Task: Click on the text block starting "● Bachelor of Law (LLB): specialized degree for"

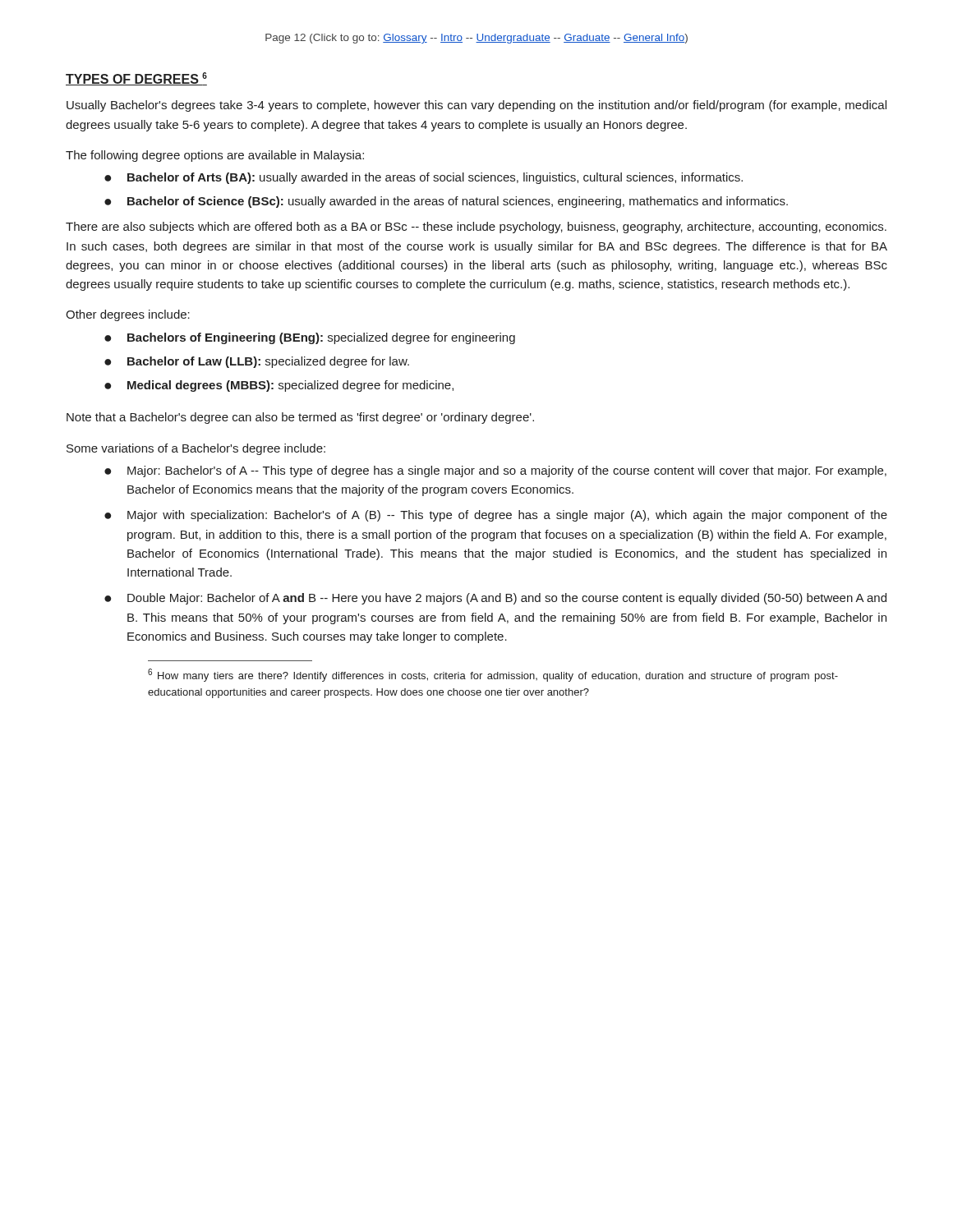Action: point(257,362)
